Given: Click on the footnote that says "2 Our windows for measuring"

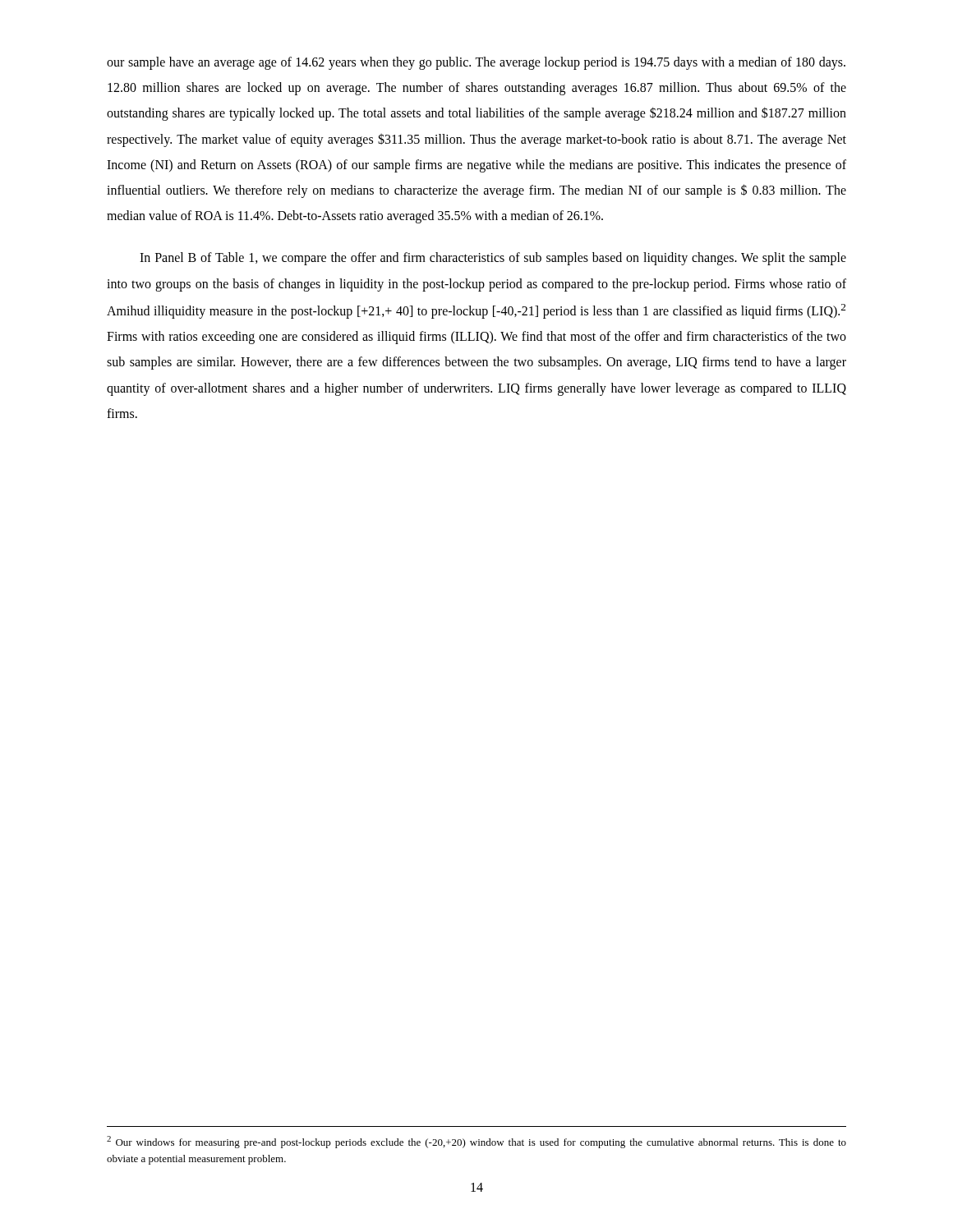Looking at the screenshot, I should pos(476,1149).
